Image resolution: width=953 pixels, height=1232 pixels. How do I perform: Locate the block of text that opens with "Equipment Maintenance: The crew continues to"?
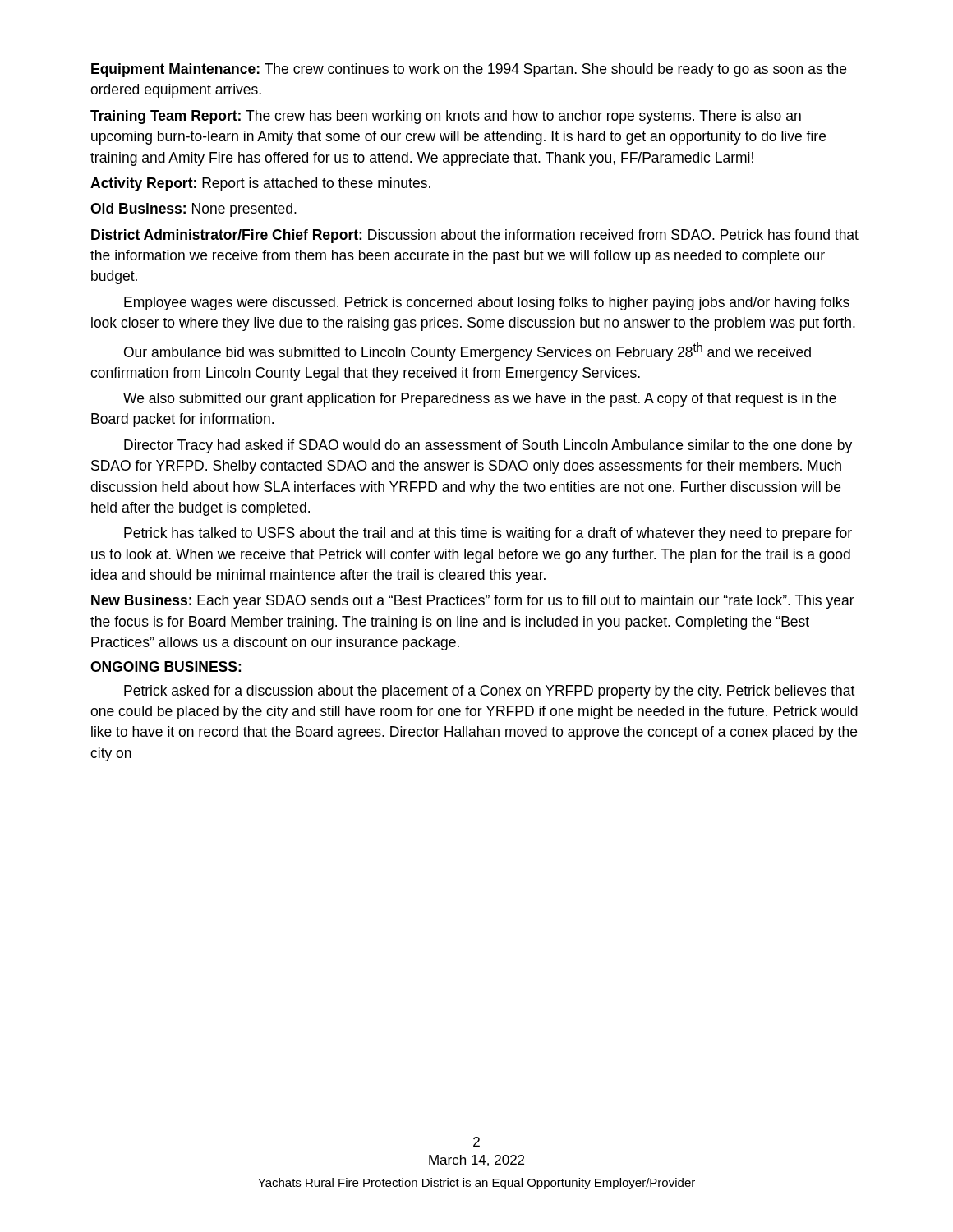(x=476, y=356)
